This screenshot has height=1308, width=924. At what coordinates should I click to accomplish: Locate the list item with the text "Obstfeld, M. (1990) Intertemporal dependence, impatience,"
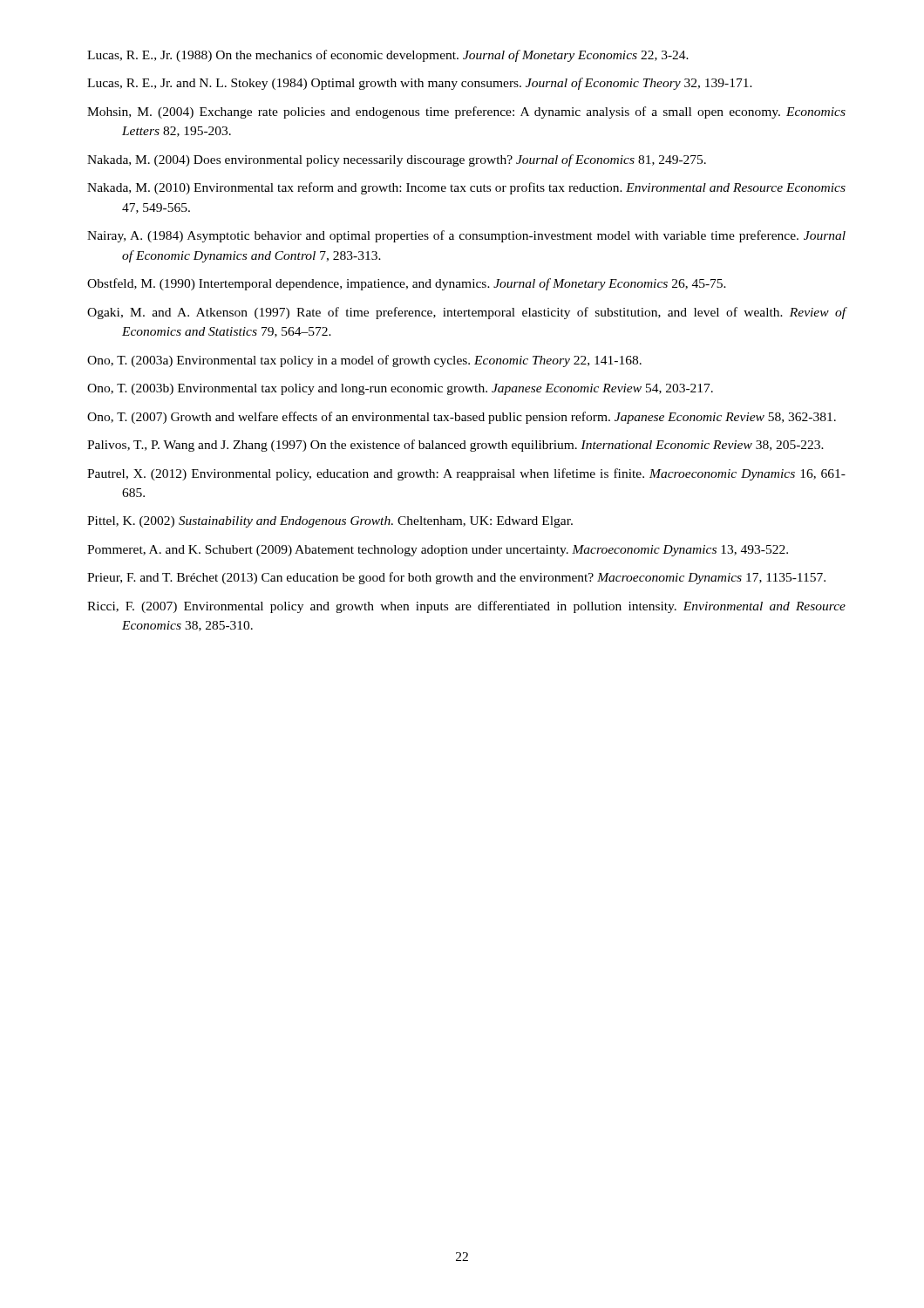click(407, 283)
